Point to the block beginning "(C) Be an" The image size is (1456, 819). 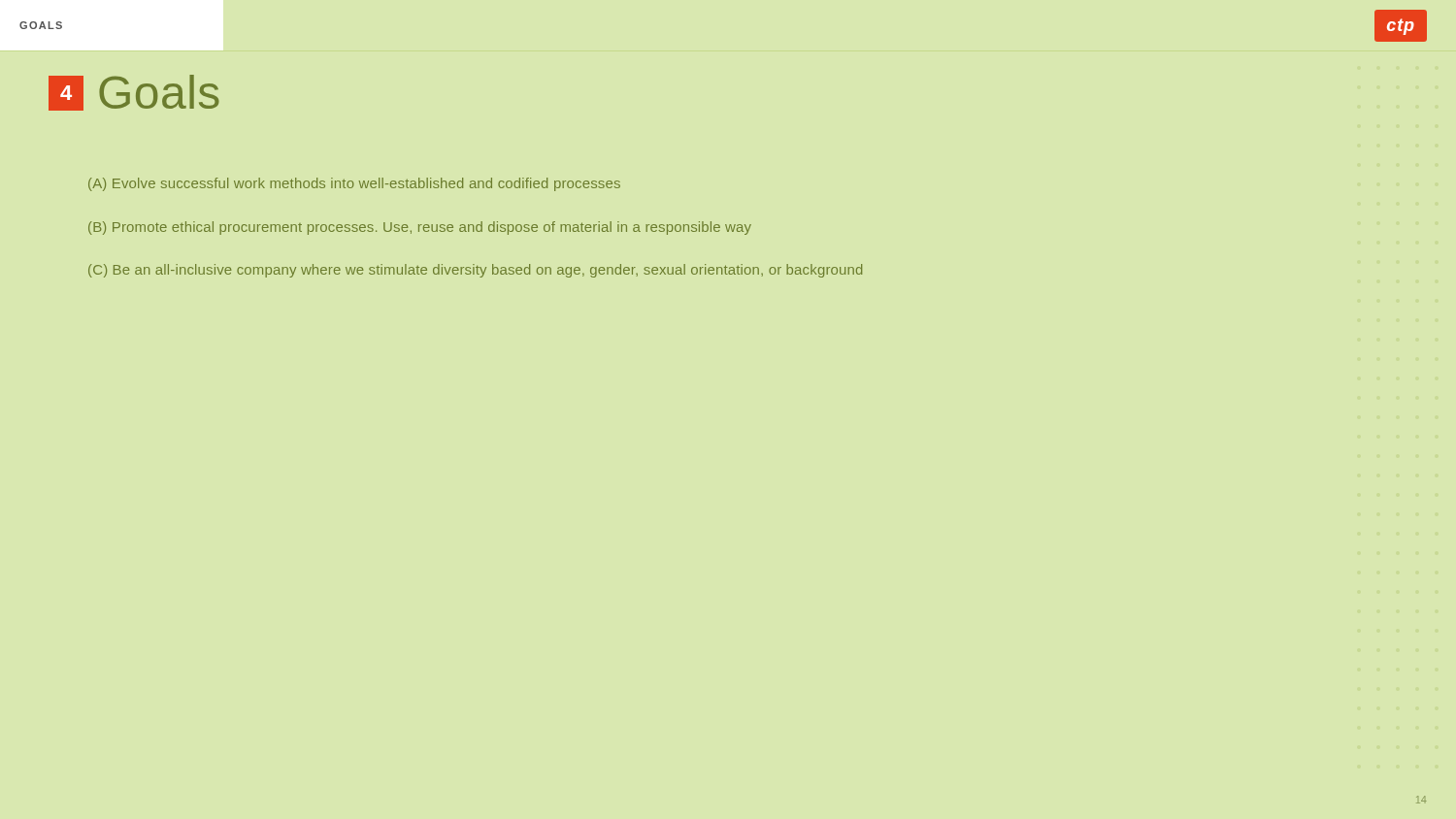coord(475,269)
